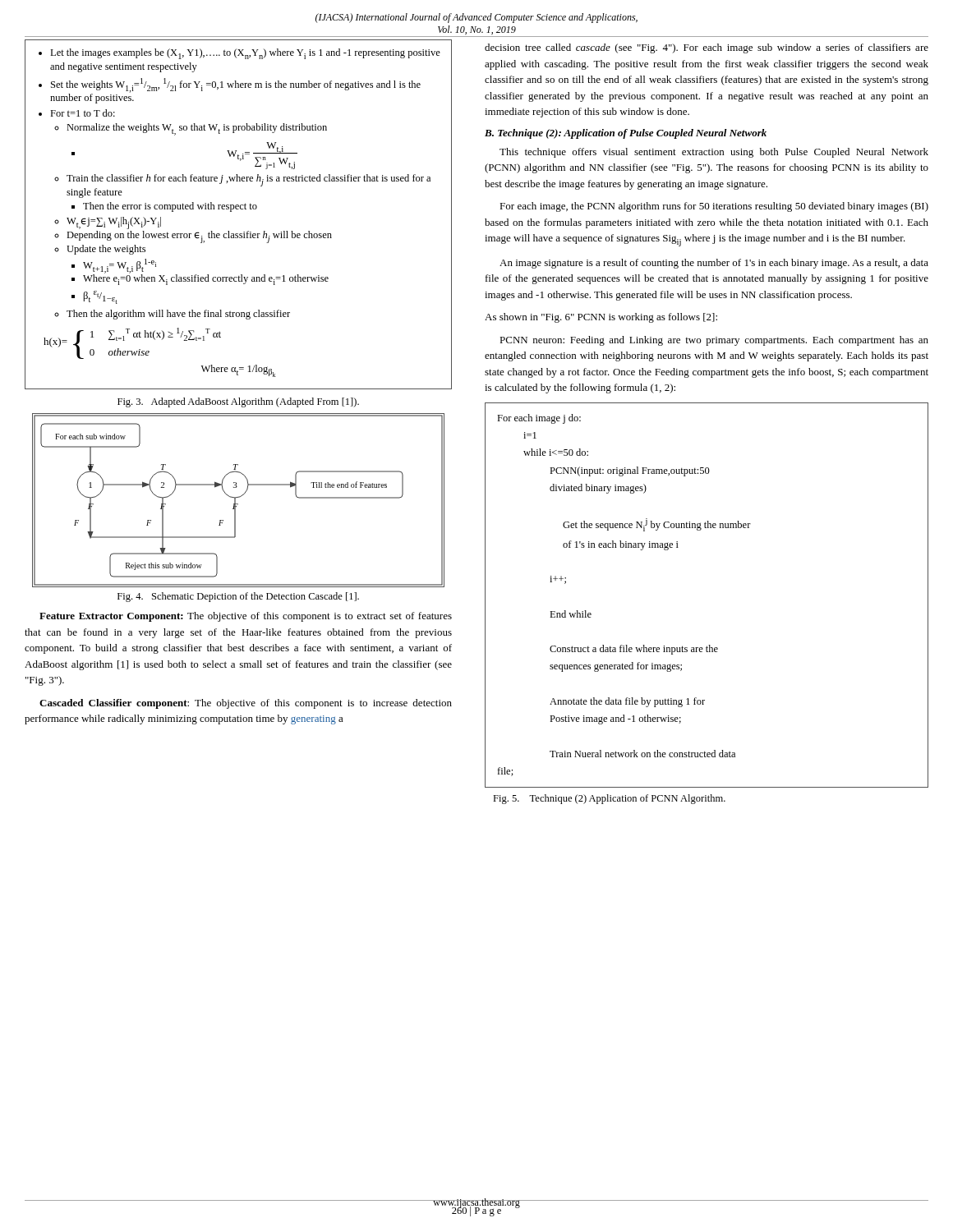Screen dimensions: 1232x953
Task: Point to the text starting "Depending on the lowest error"
Action: click(x=199, y=236)
